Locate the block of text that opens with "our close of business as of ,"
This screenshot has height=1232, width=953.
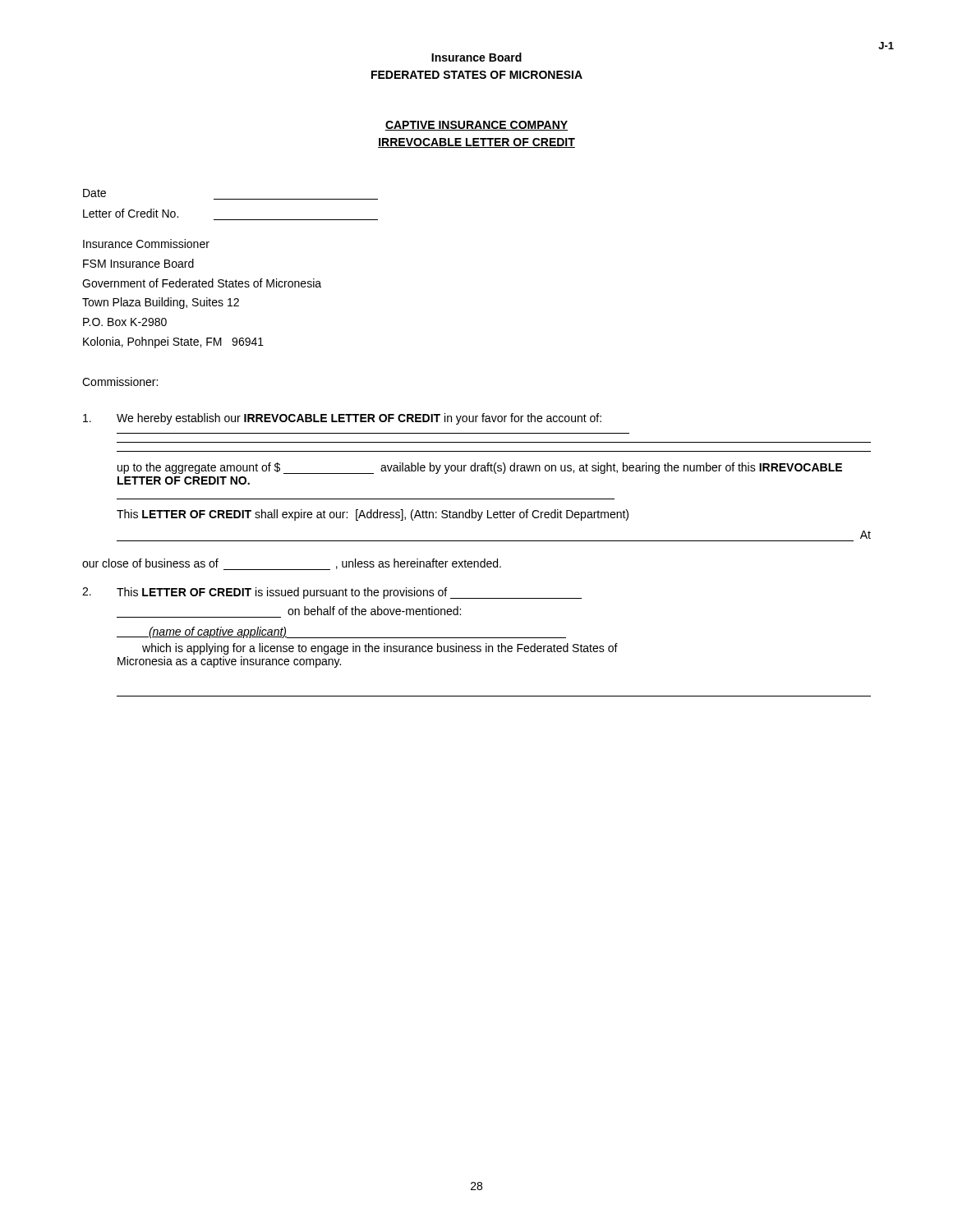pyautogui.click(x=292, y=563)
